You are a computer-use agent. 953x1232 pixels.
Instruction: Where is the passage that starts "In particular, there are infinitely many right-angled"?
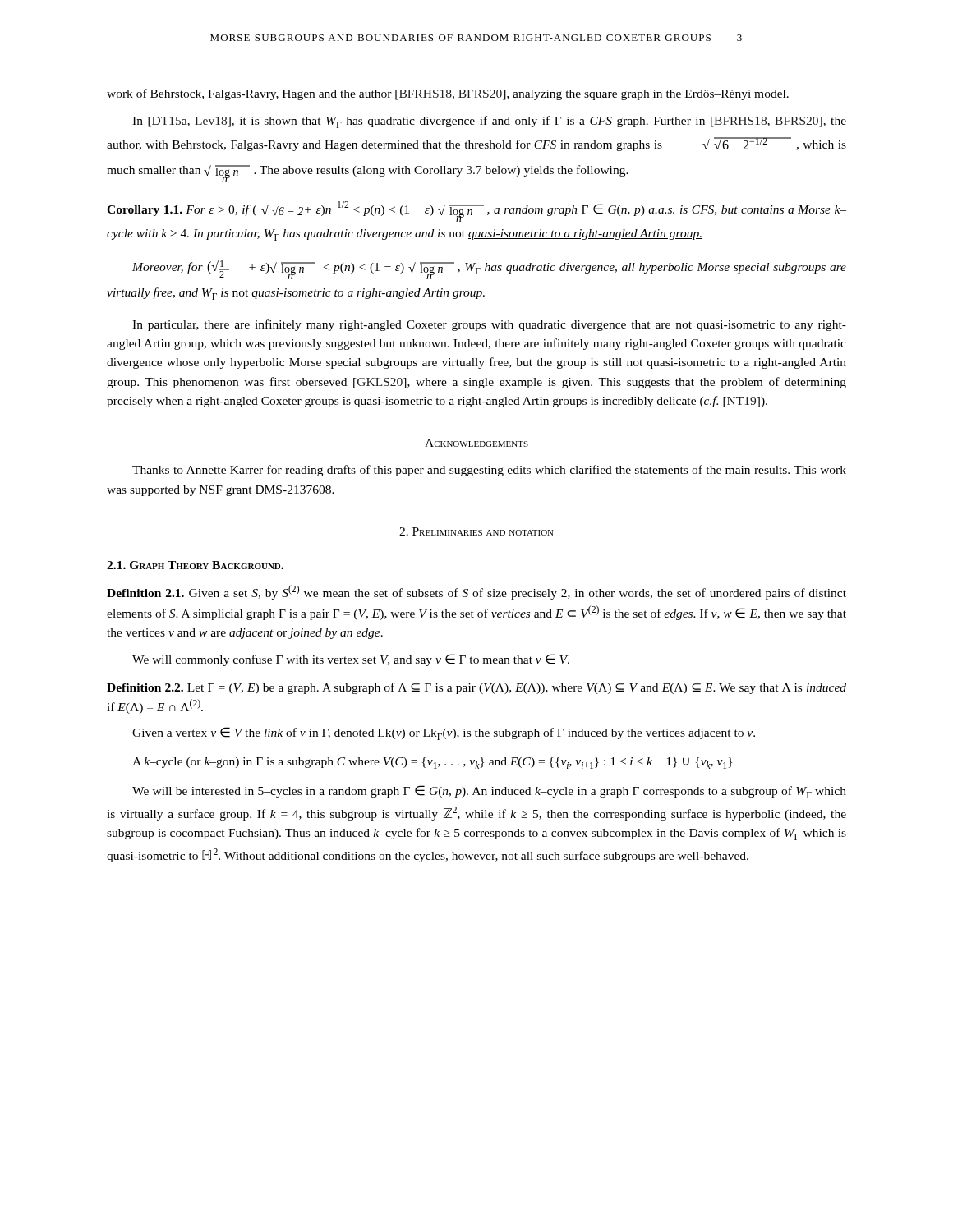point(476,362)
